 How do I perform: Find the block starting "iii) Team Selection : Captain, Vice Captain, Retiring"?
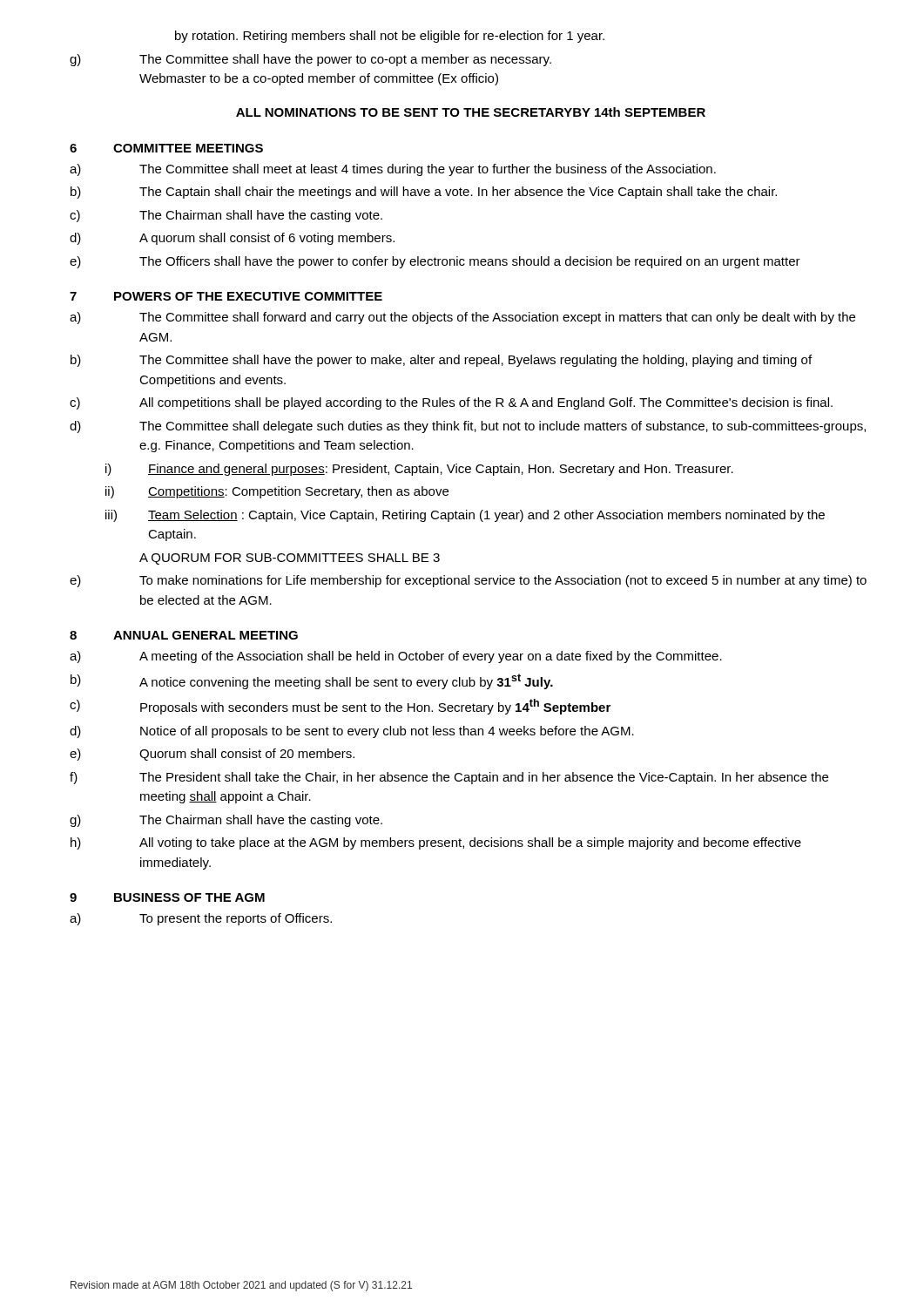488,524
